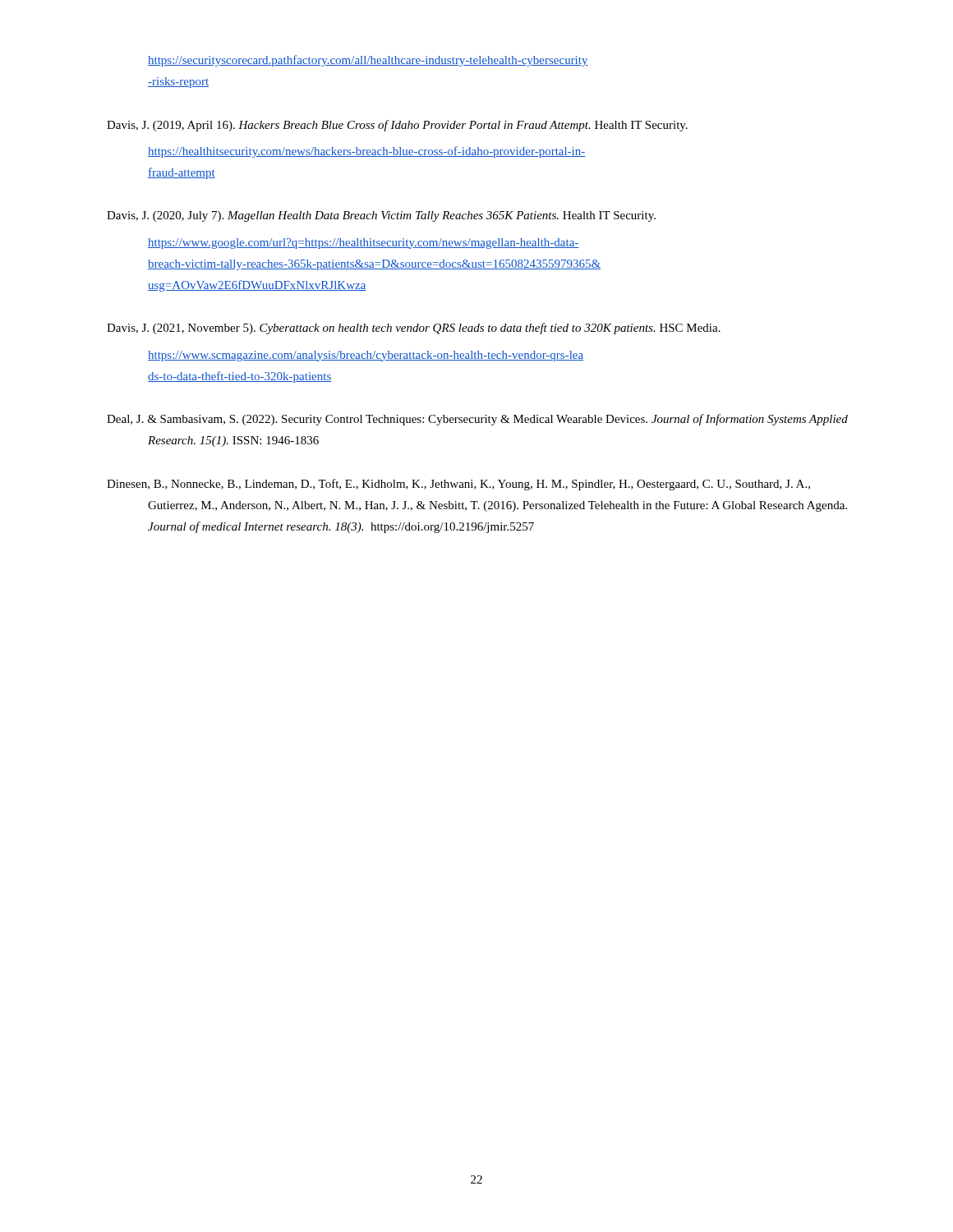953x1232 pixels.
Task: Select the list item with the text "Davis, J. (2019, April 16)."
Action: click(x=481, y=149)
